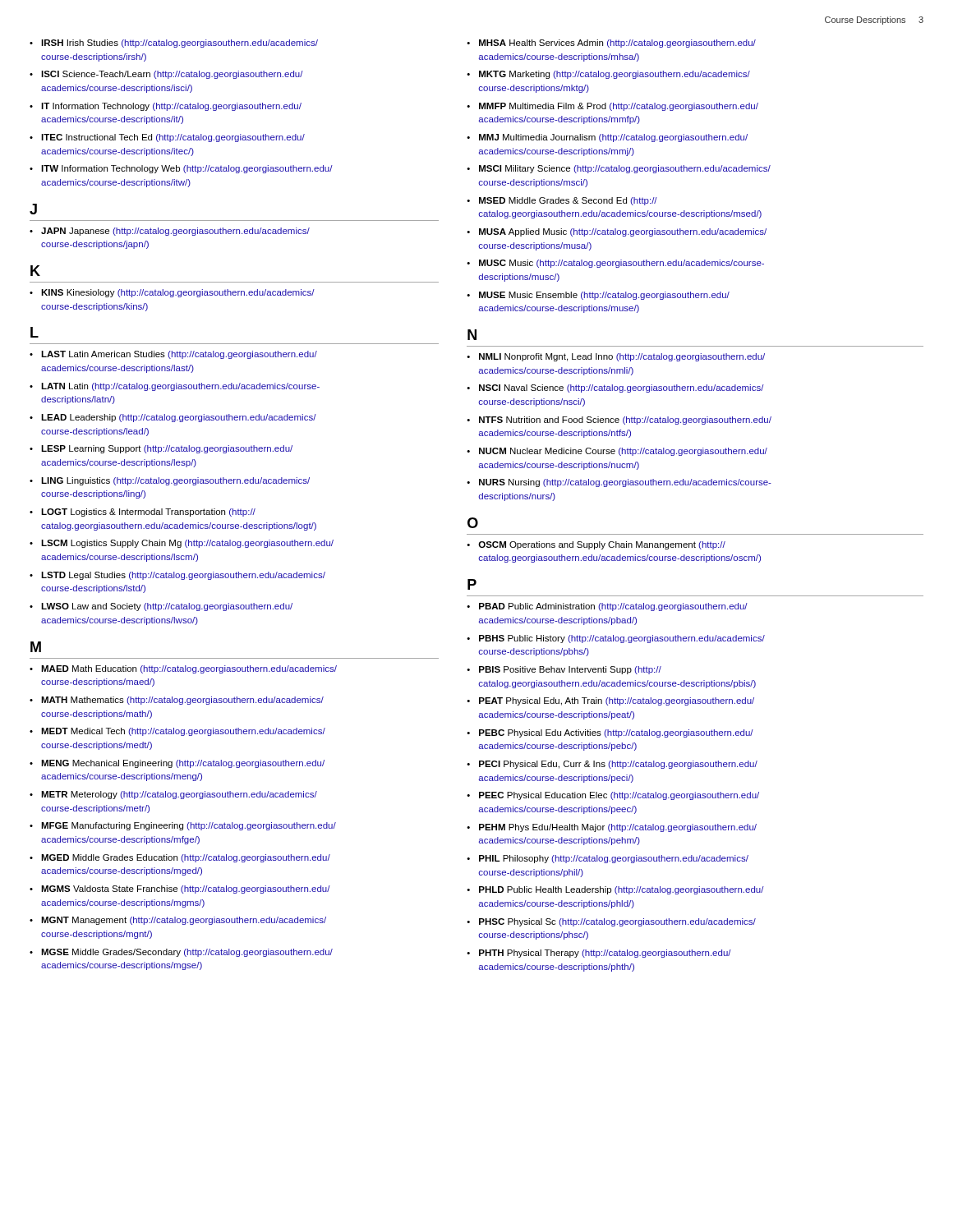This screenshot has height=1232, width=953.
Task: Select the text block starting "PHLD Public Health Leadership (http://catalog.georgiasouthern.edu/academics/course-descriptions/phld/)"
Action: tap(621, 897)
